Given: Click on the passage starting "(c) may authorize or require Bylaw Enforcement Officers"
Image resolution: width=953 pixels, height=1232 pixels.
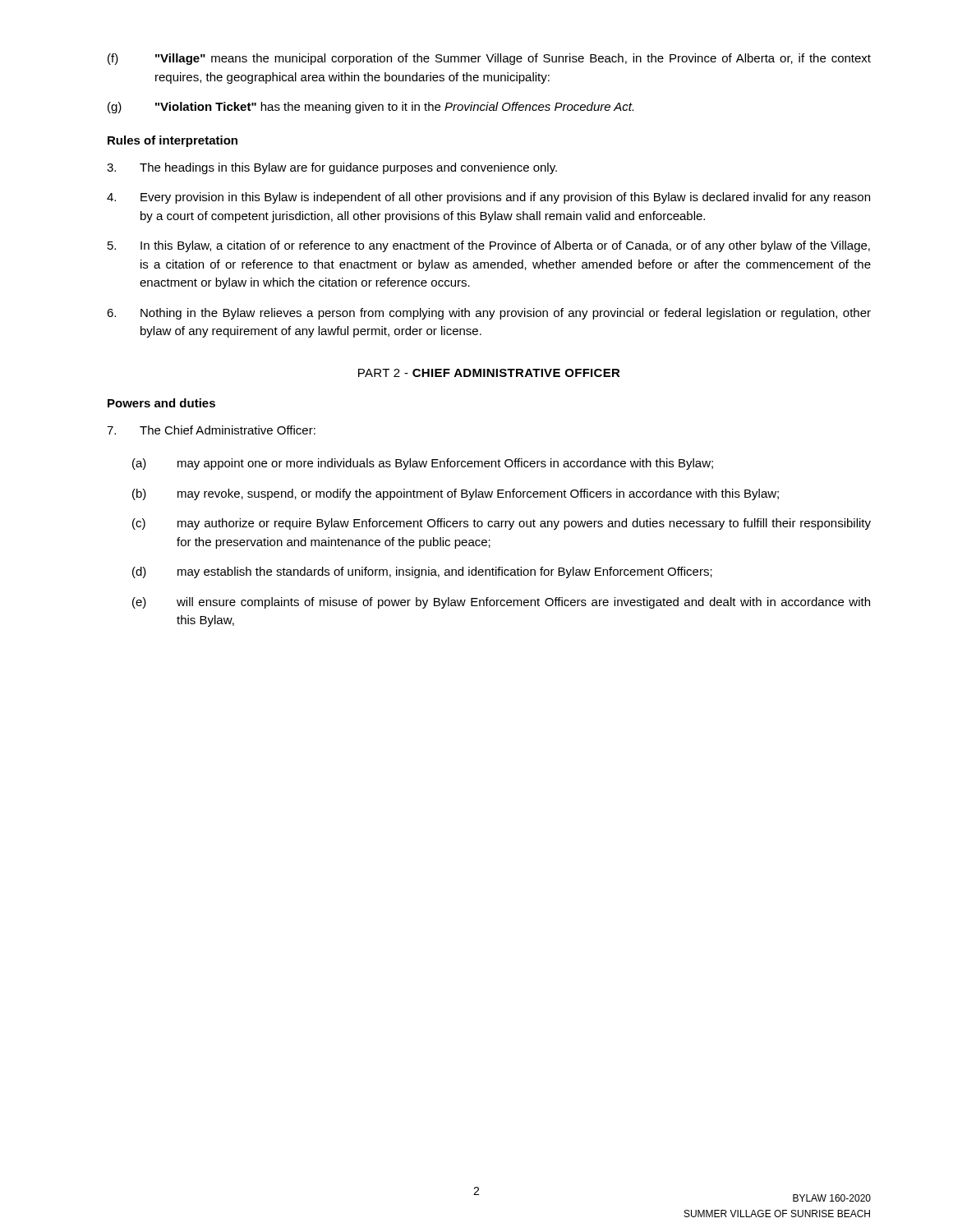Looking at the screenshot, I should (501, 533).
